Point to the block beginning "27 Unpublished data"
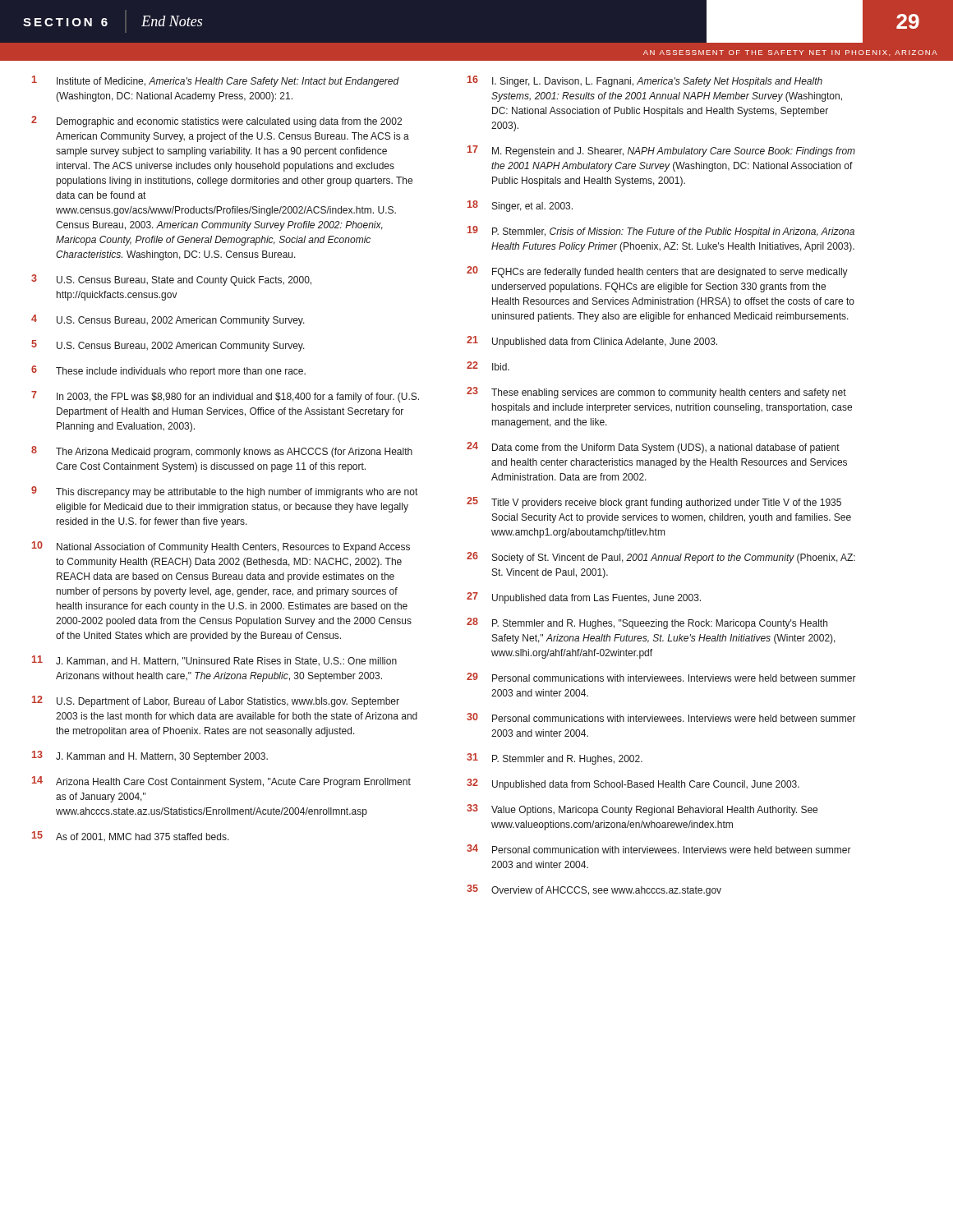953x1232 pixels. point(584,598)
